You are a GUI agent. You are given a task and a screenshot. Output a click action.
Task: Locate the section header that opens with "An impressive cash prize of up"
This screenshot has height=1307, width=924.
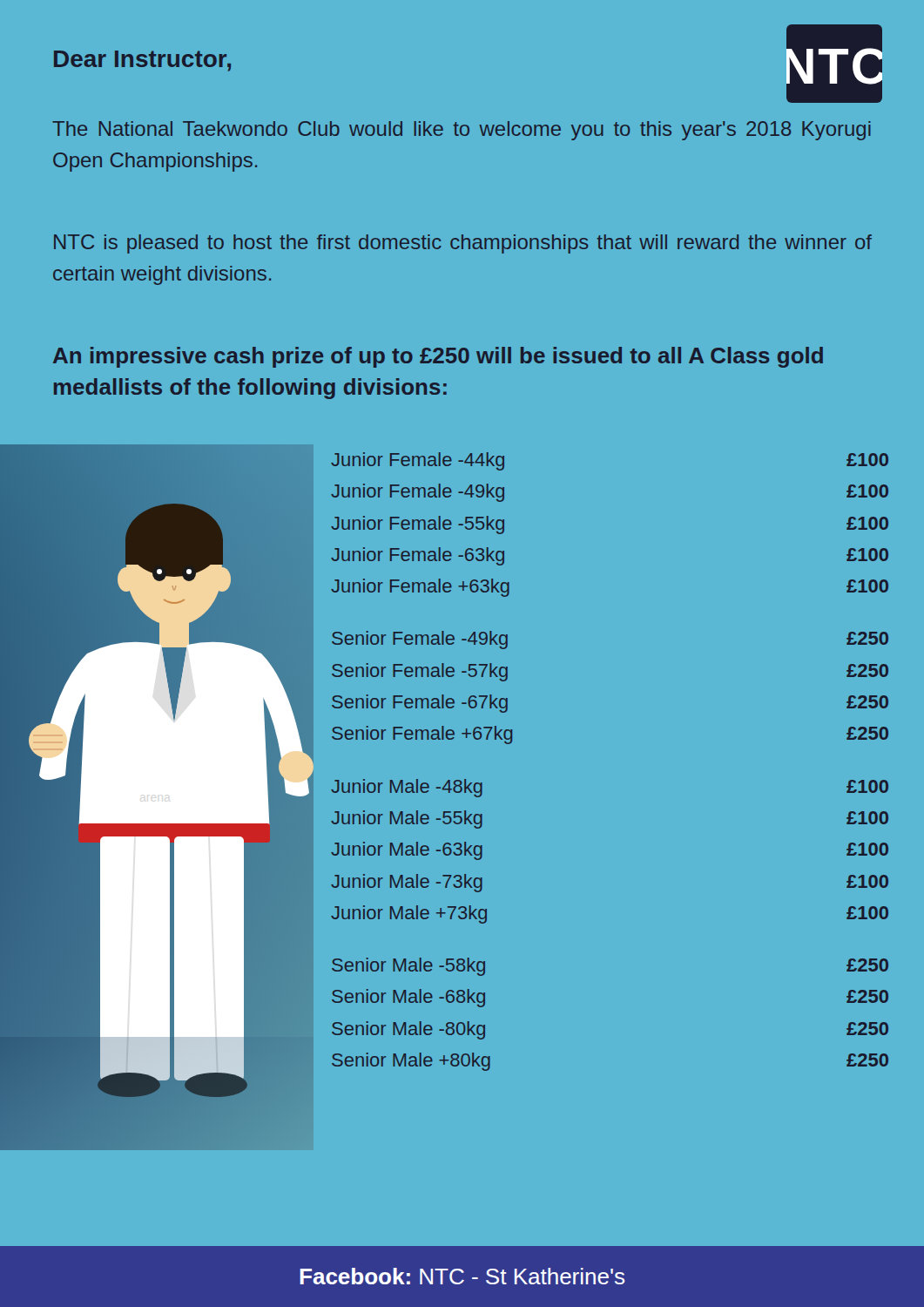(438, 371)
